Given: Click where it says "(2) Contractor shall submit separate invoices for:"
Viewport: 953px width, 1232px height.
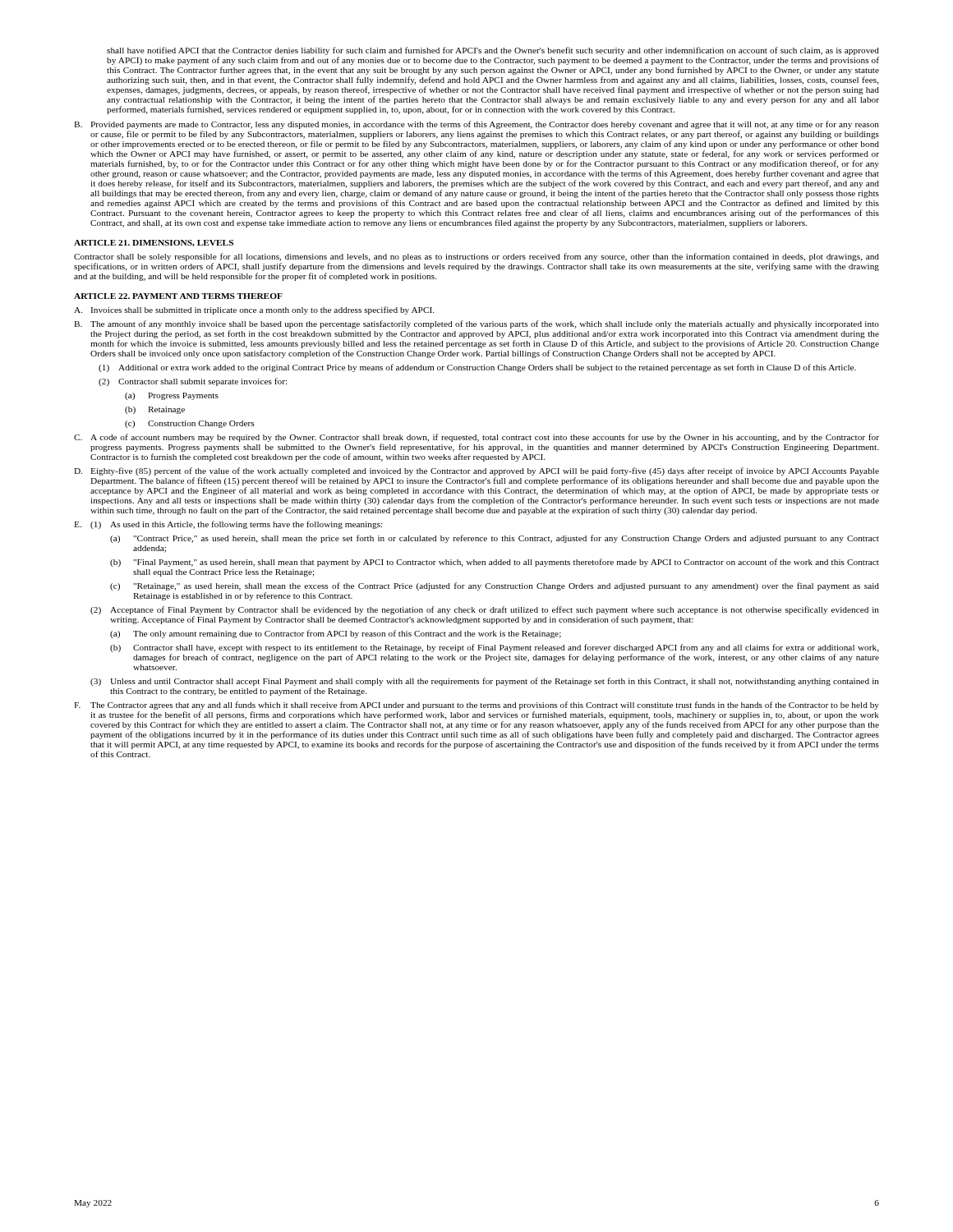Looking at the screenshot, I should (x=476, y=381).
